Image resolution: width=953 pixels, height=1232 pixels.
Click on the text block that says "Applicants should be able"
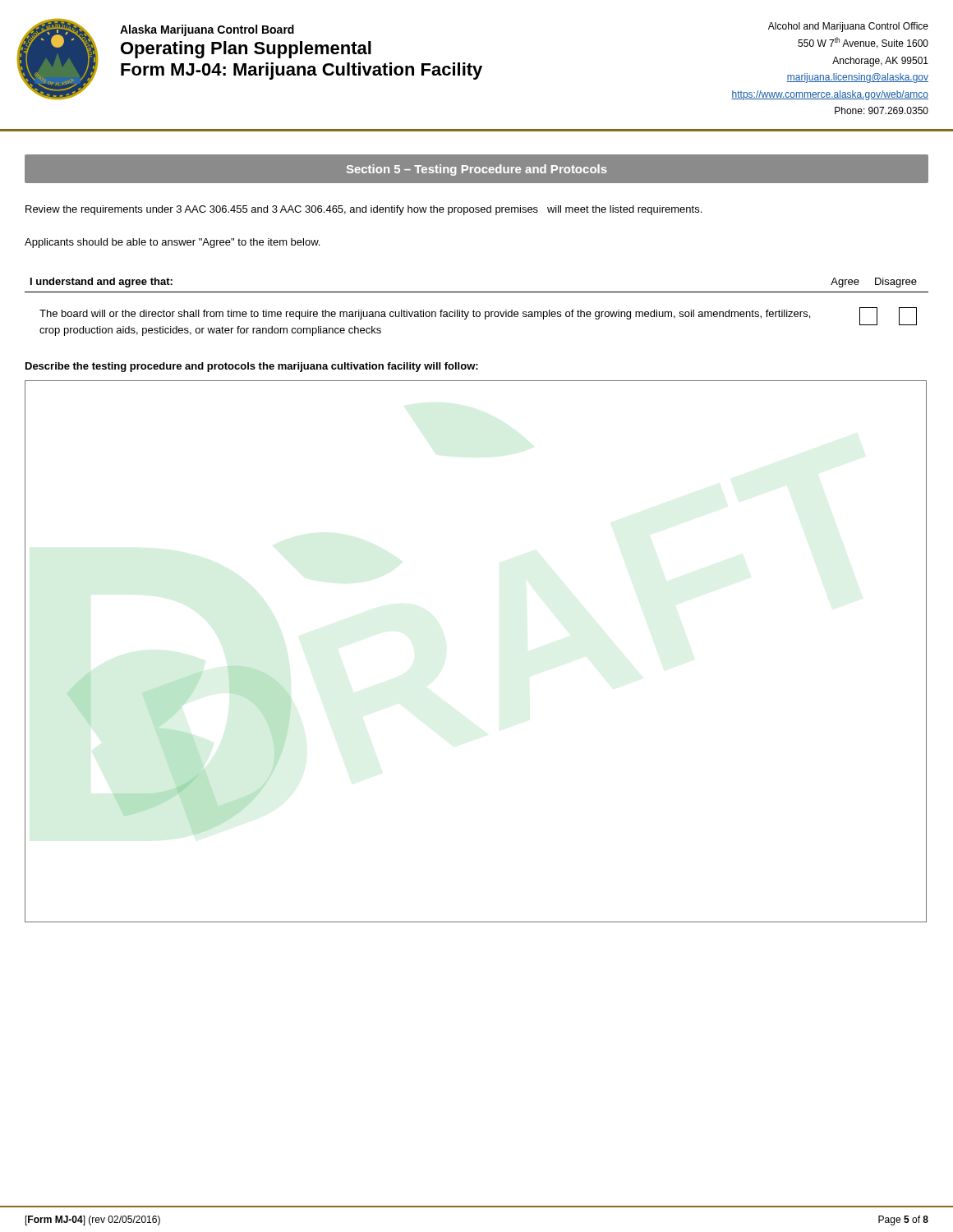(173, 242)
